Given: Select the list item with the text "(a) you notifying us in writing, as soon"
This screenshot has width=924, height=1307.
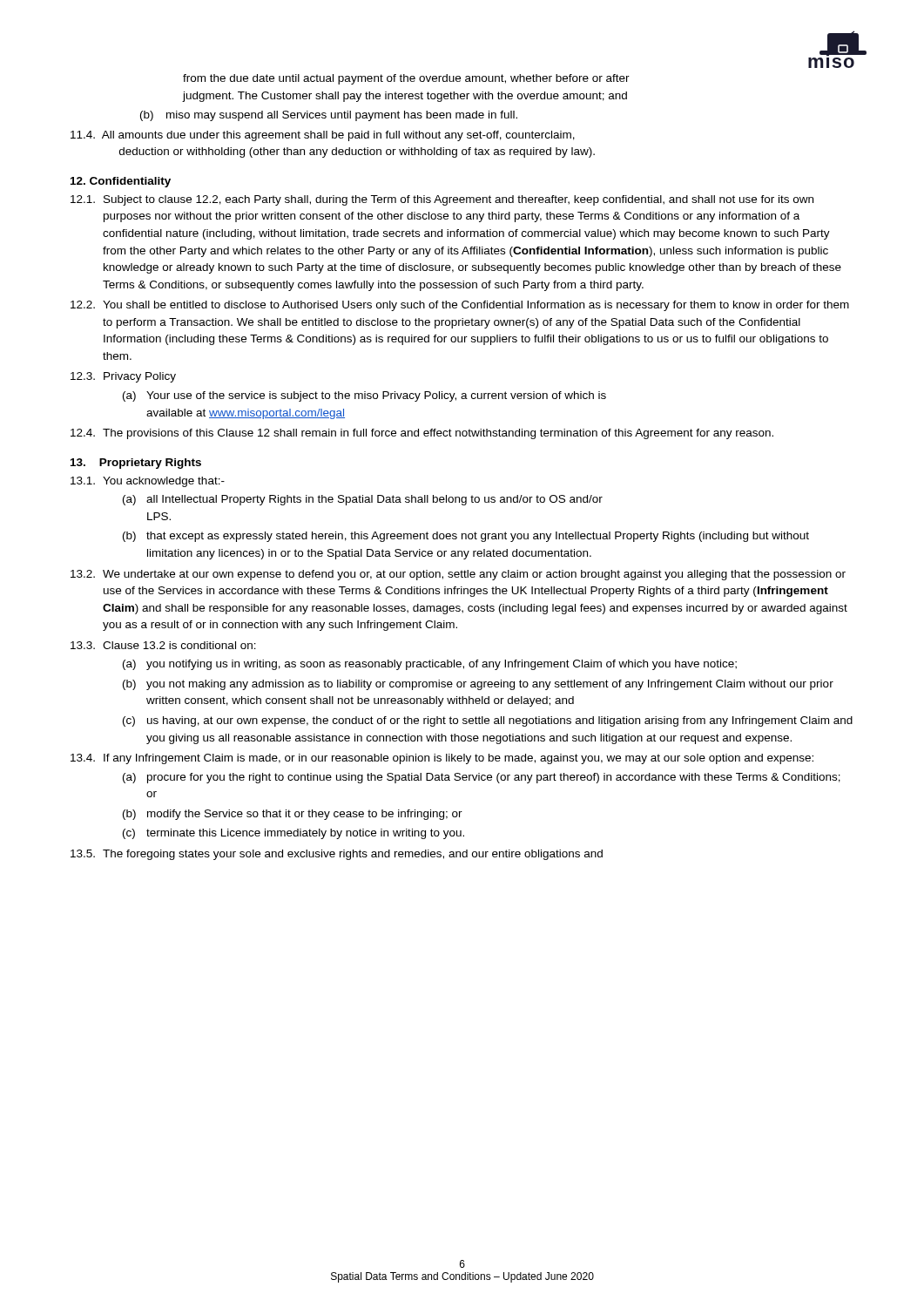Looking at the screenshot, I should click(404, 664).
